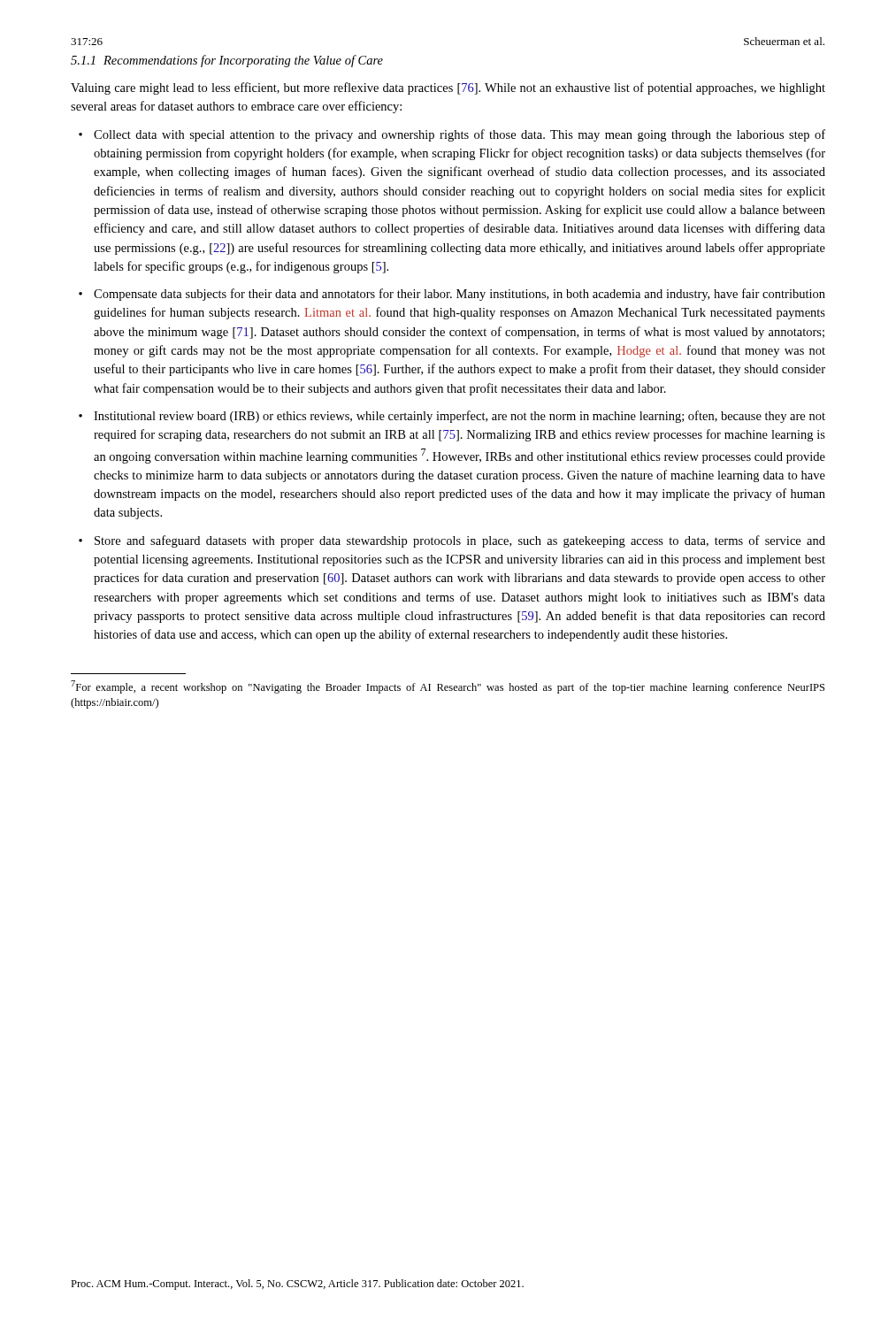Click on the block starting "• Compensate data subjects for their data and"
Screen dimensions: 1327x896
[448, 342]
